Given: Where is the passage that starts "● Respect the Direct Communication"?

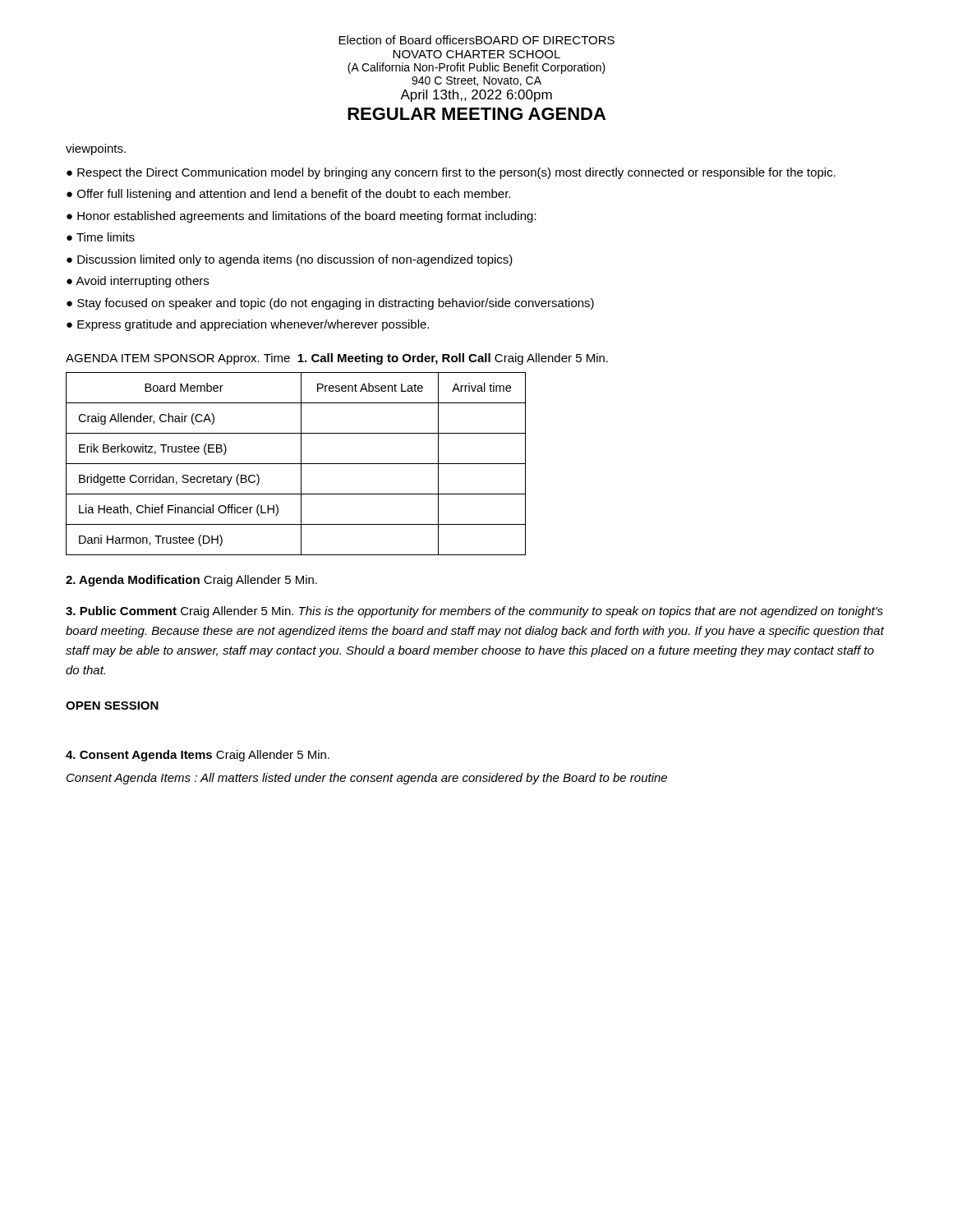Looking at the screenshot, I should [451, 172].
